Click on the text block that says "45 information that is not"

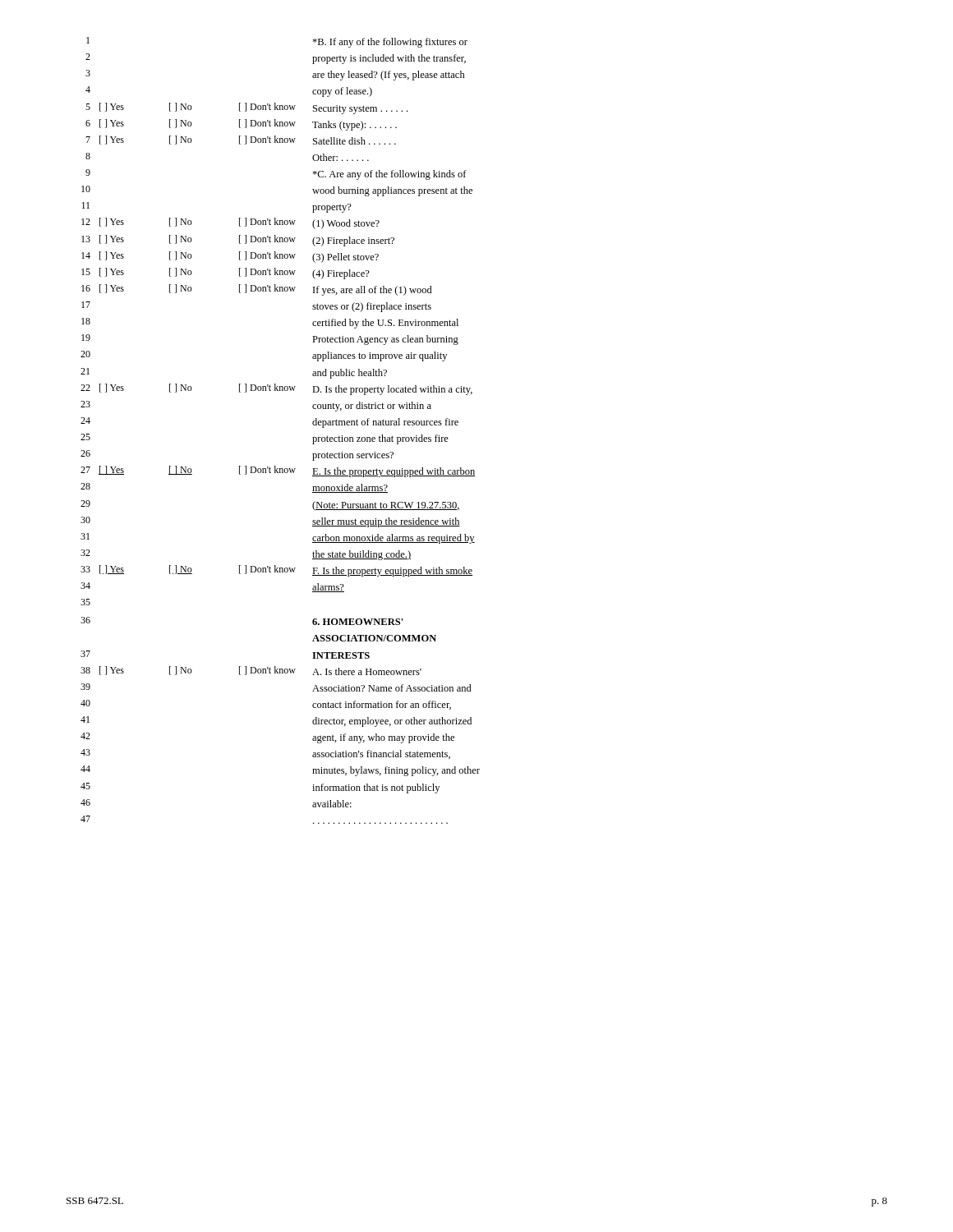(86, 788)
